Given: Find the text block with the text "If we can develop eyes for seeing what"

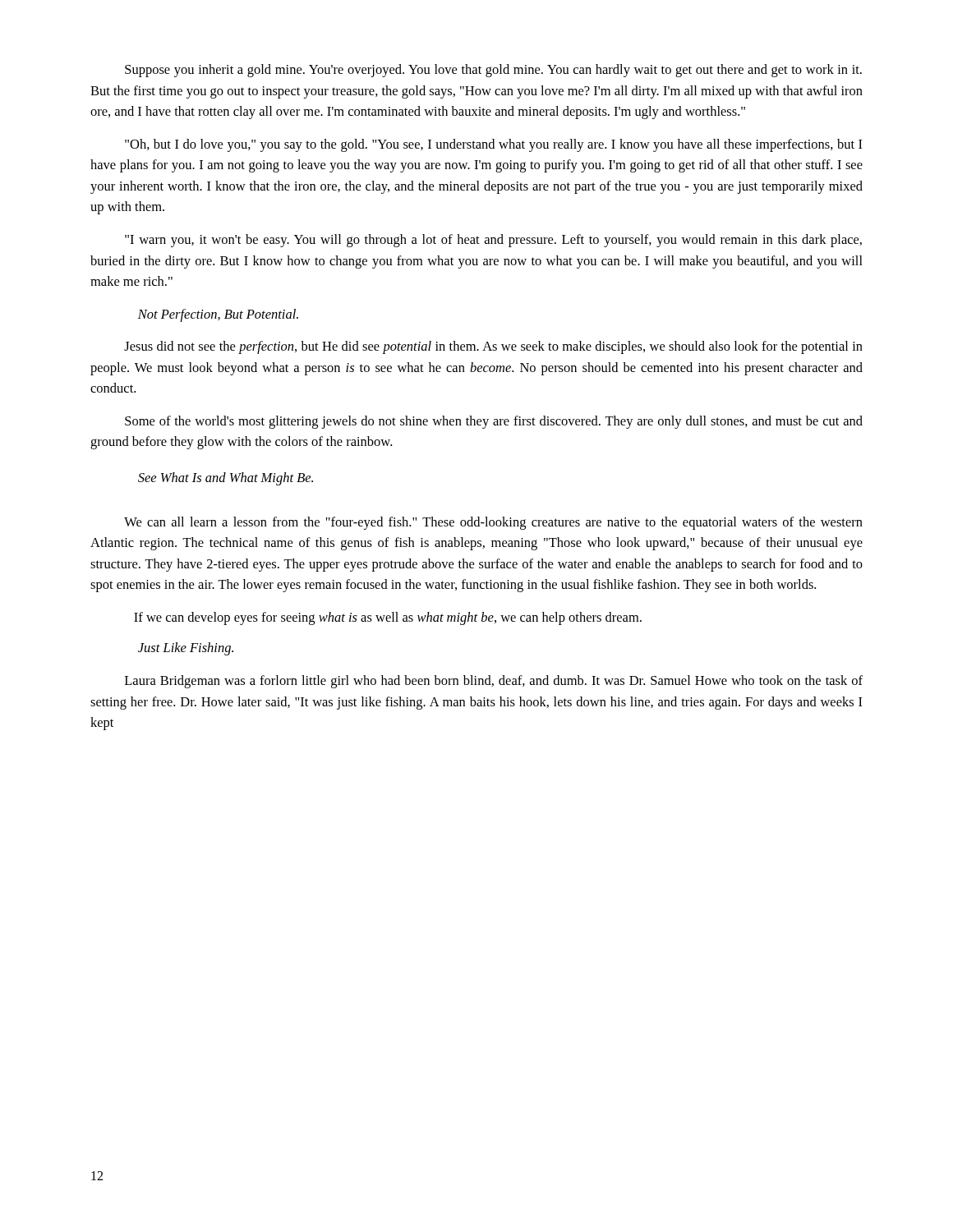Looking at the screenshot, I should (x=388, y=617).
